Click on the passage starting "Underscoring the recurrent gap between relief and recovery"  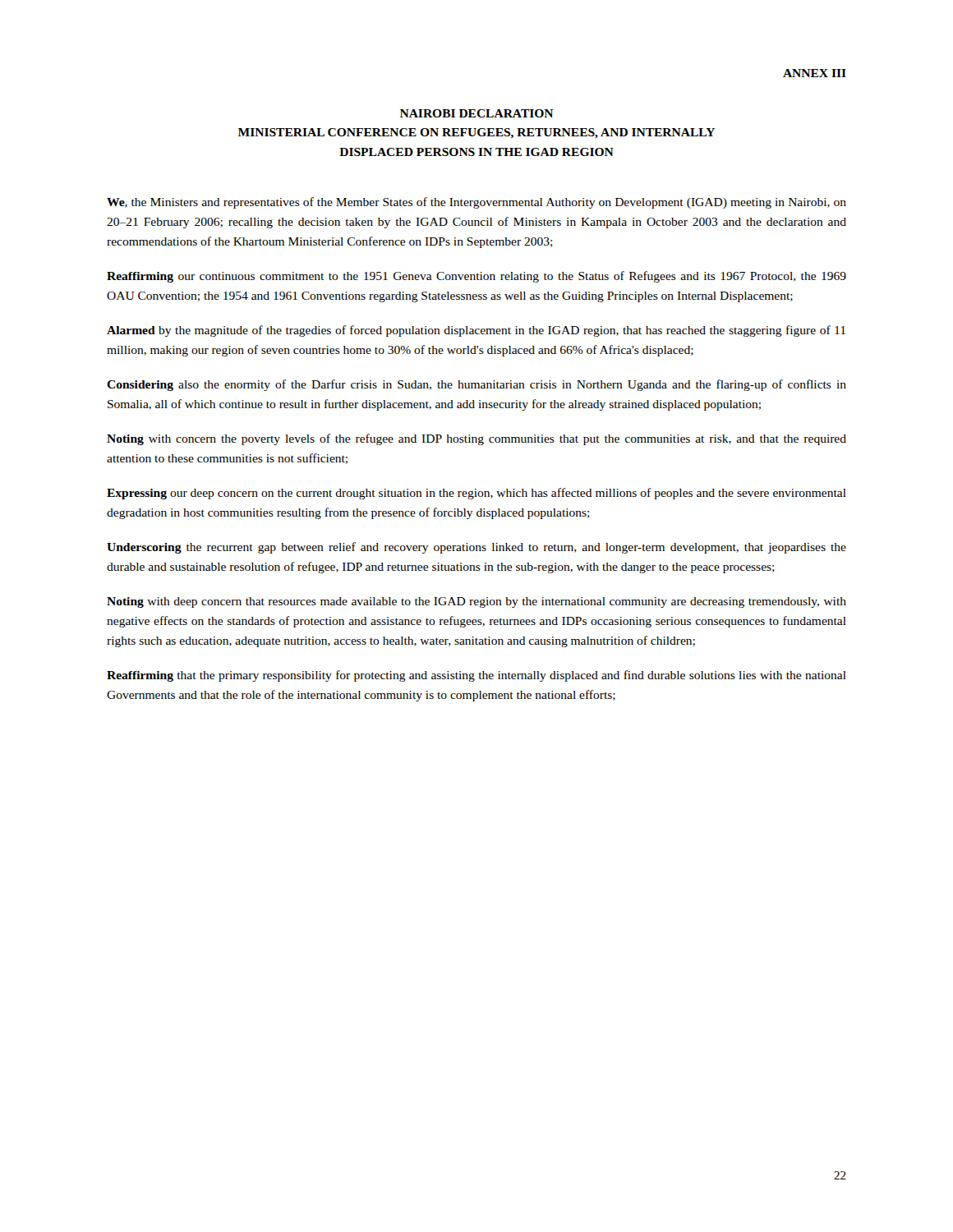coord(476,556)
